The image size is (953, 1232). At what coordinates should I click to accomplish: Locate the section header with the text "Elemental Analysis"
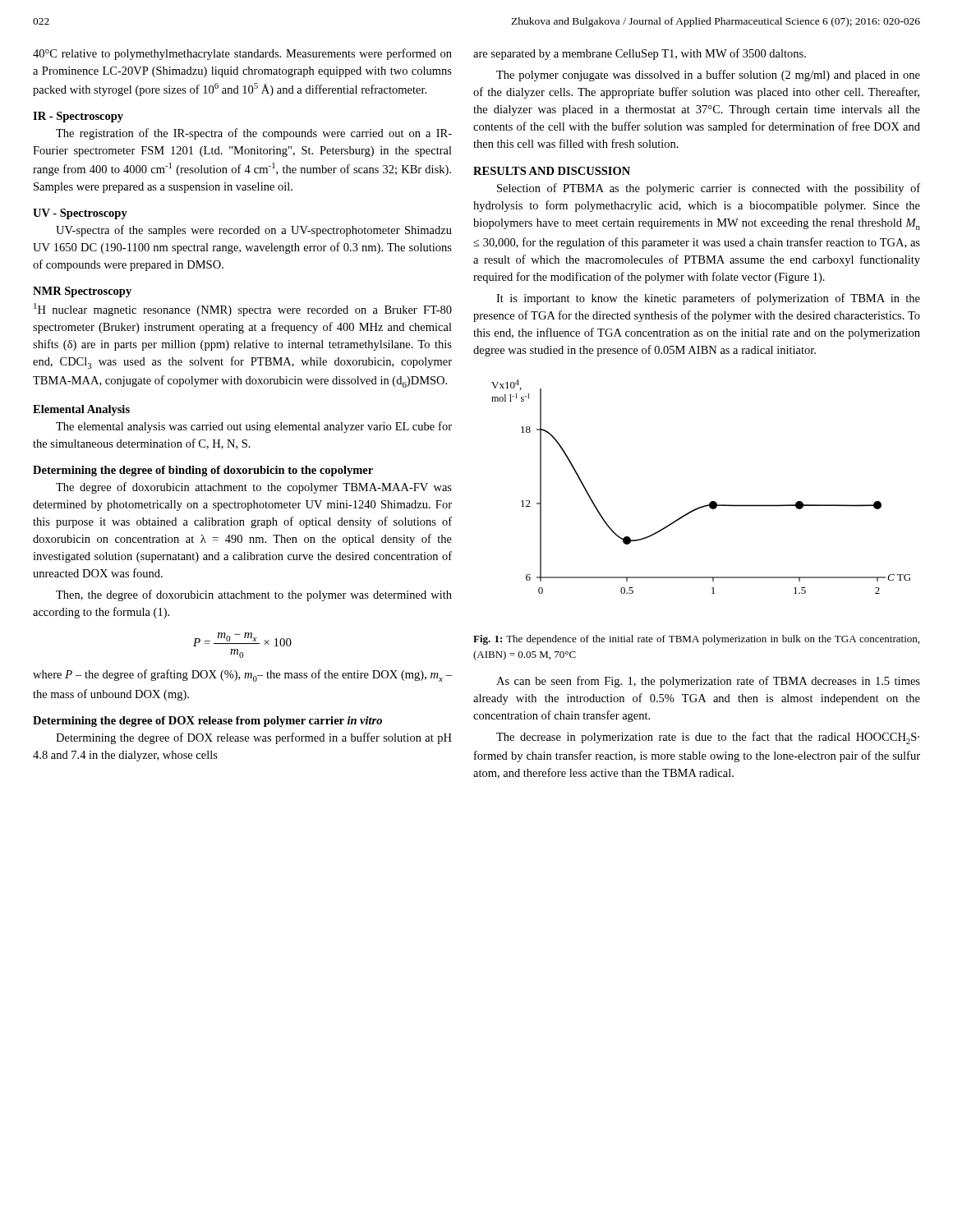coord(81,409)
